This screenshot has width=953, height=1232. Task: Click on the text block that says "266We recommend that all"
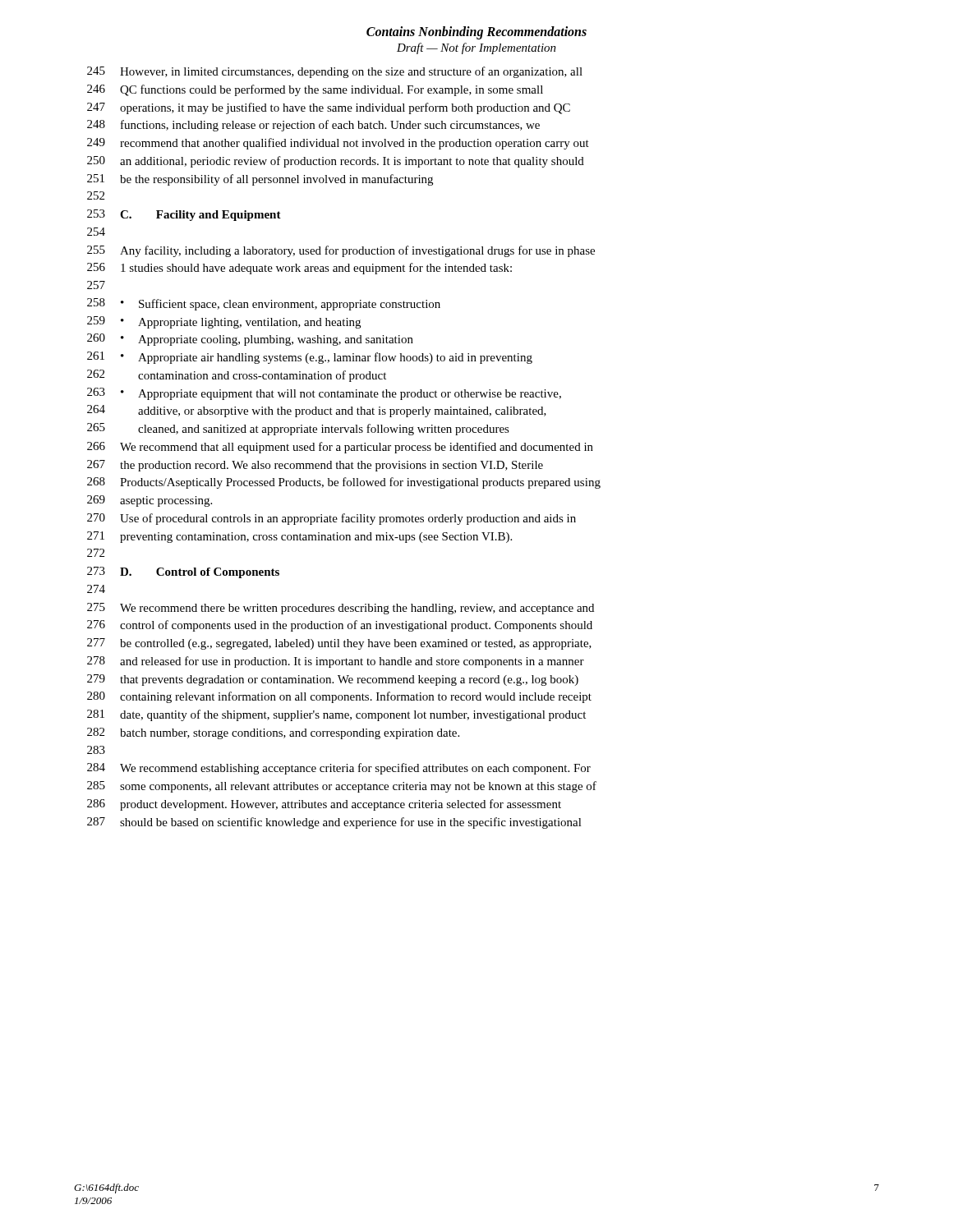point(476,474)
